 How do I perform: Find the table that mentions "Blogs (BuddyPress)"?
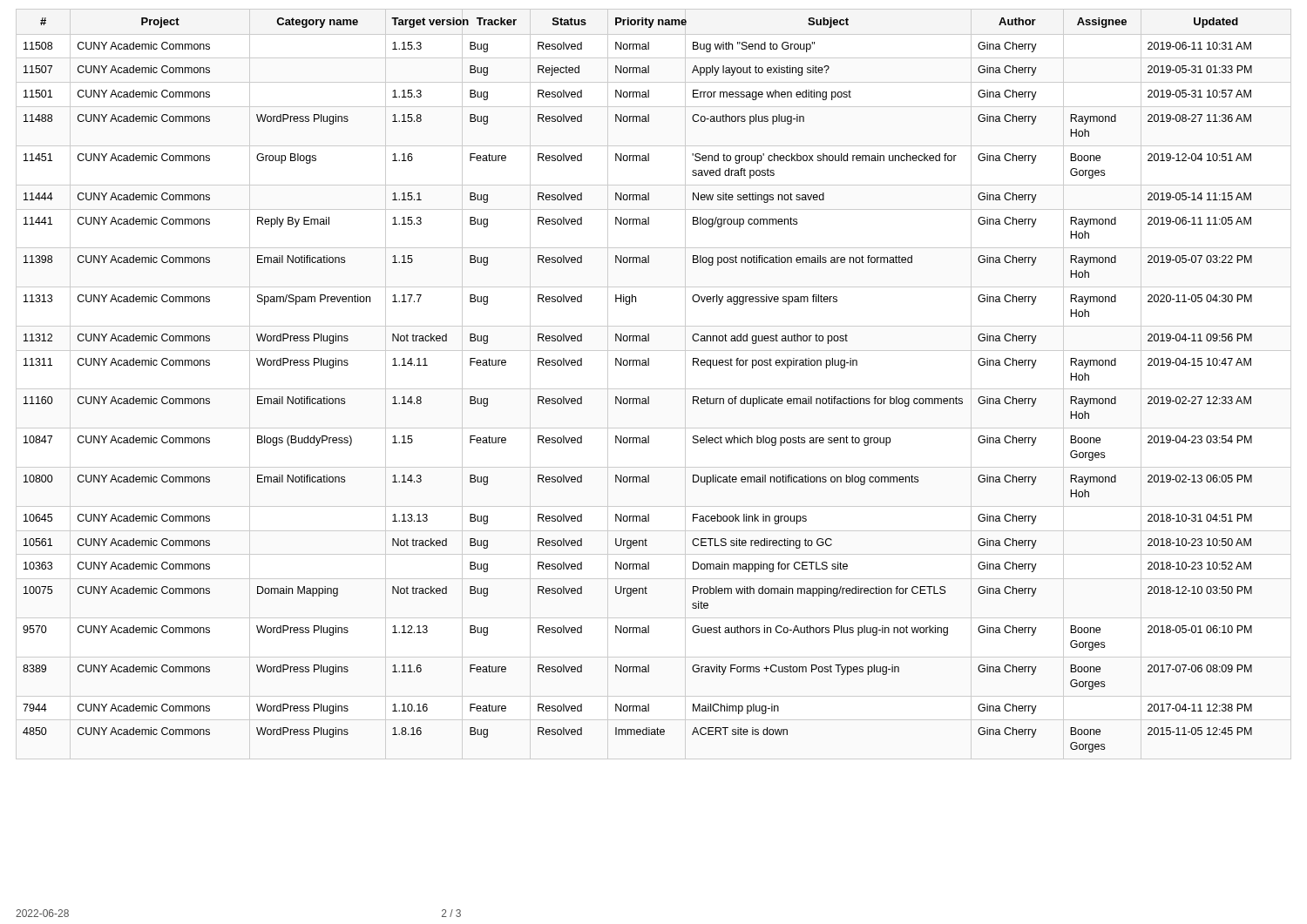[x=654, y=384]
